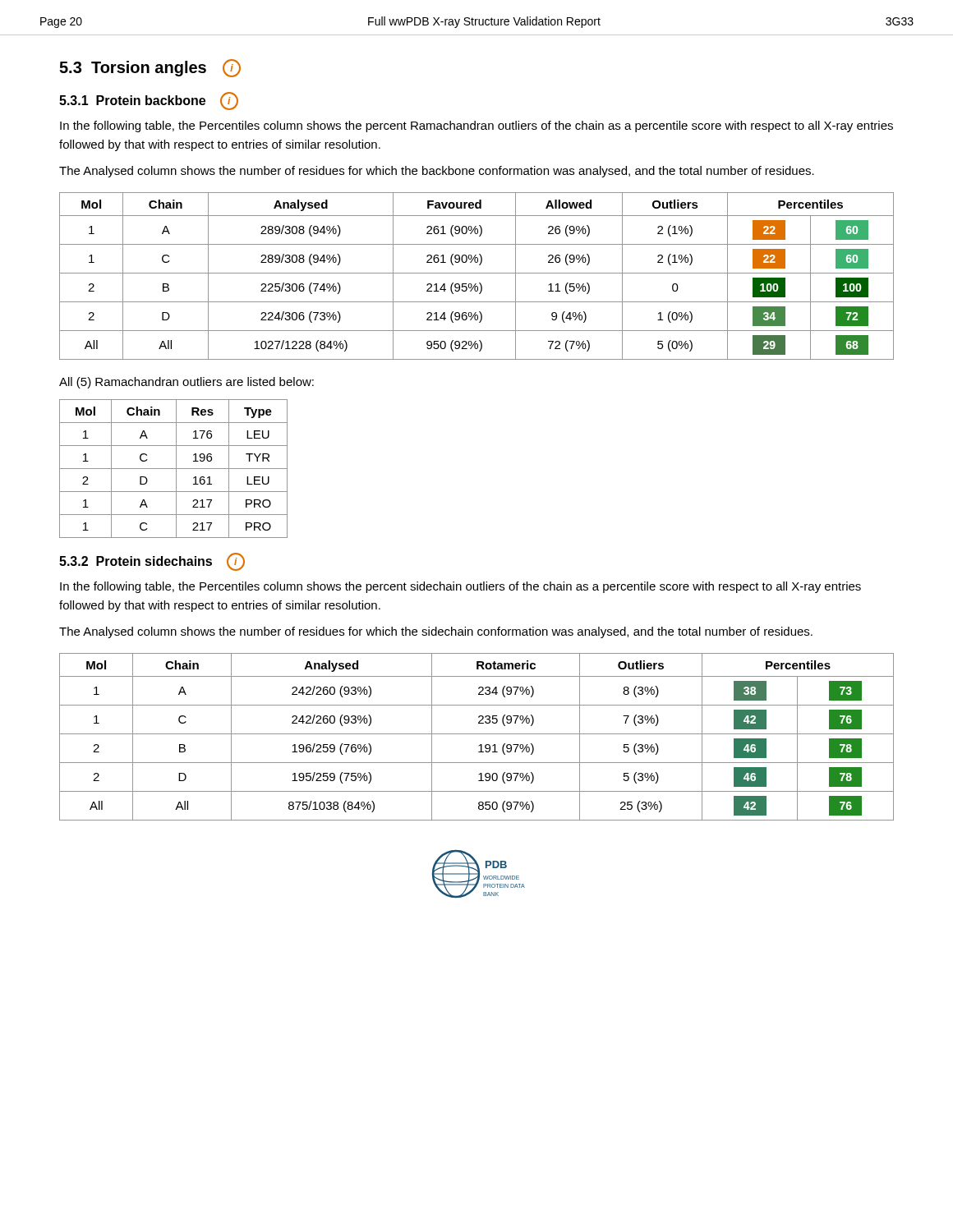Click on the table containing "LEU"

(476, 469)
